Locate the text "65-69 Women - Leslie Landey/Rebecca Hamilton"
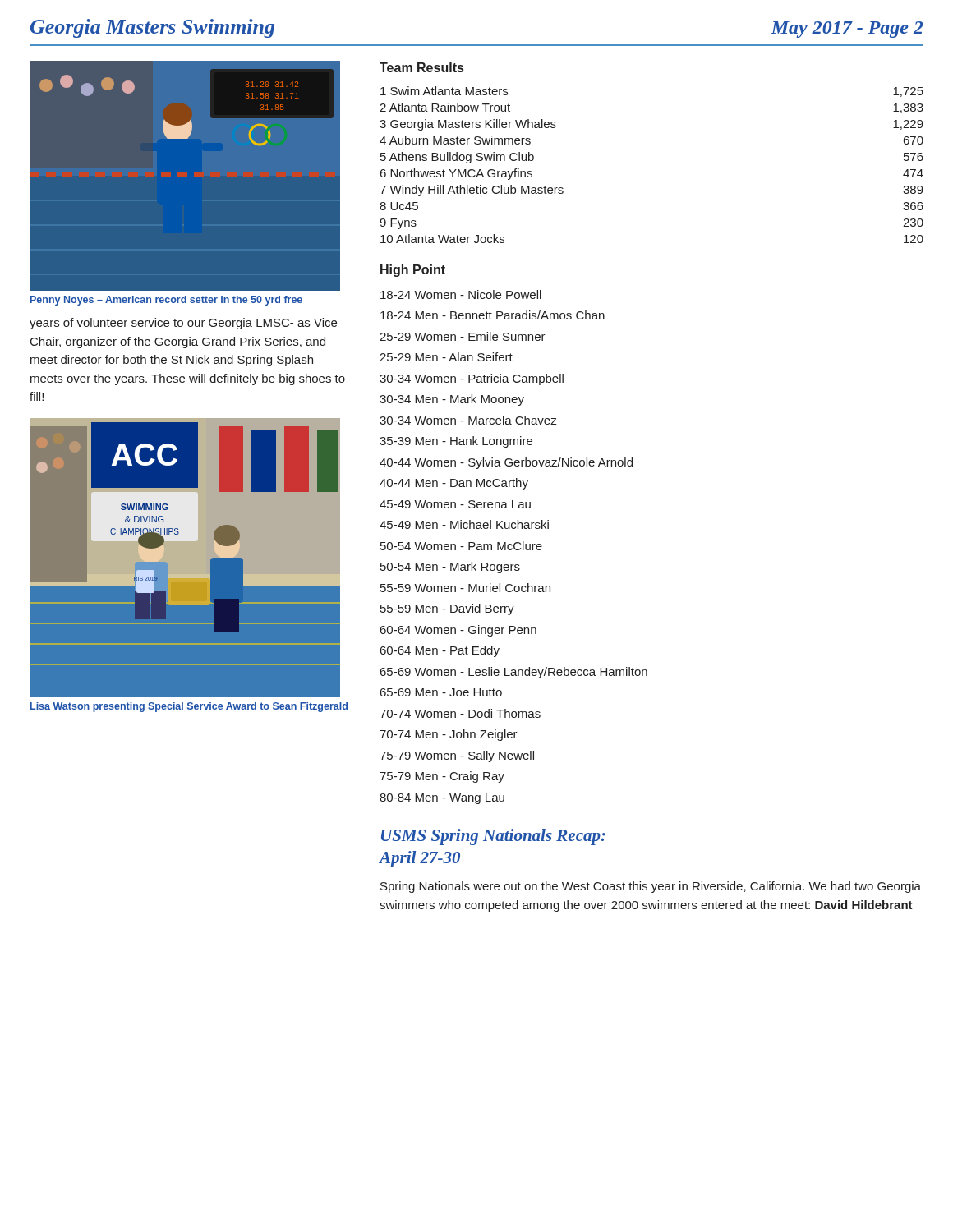 (x=514, y=671)
